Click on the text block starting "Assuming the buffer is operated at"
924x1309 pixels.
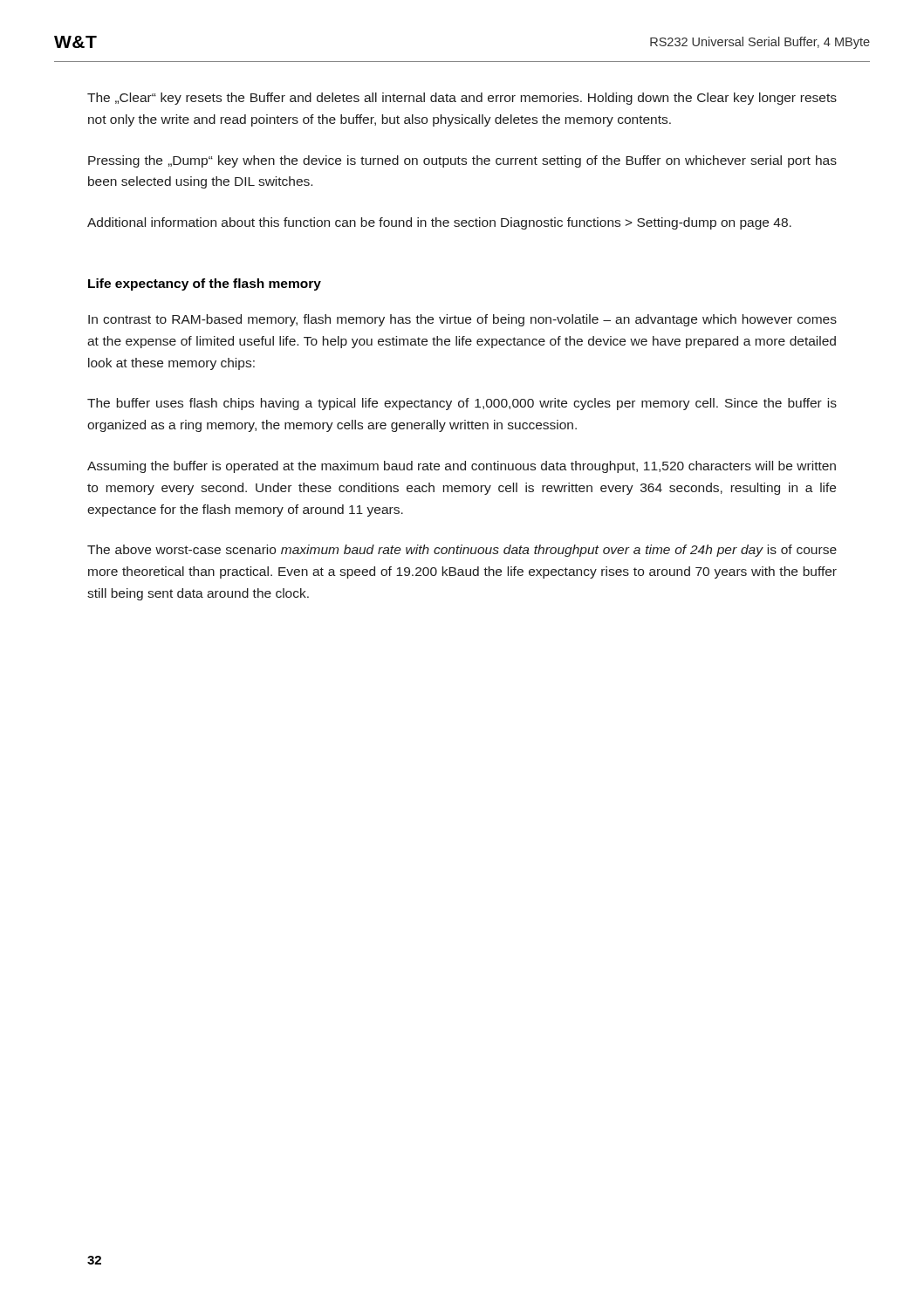pos(462,487)
